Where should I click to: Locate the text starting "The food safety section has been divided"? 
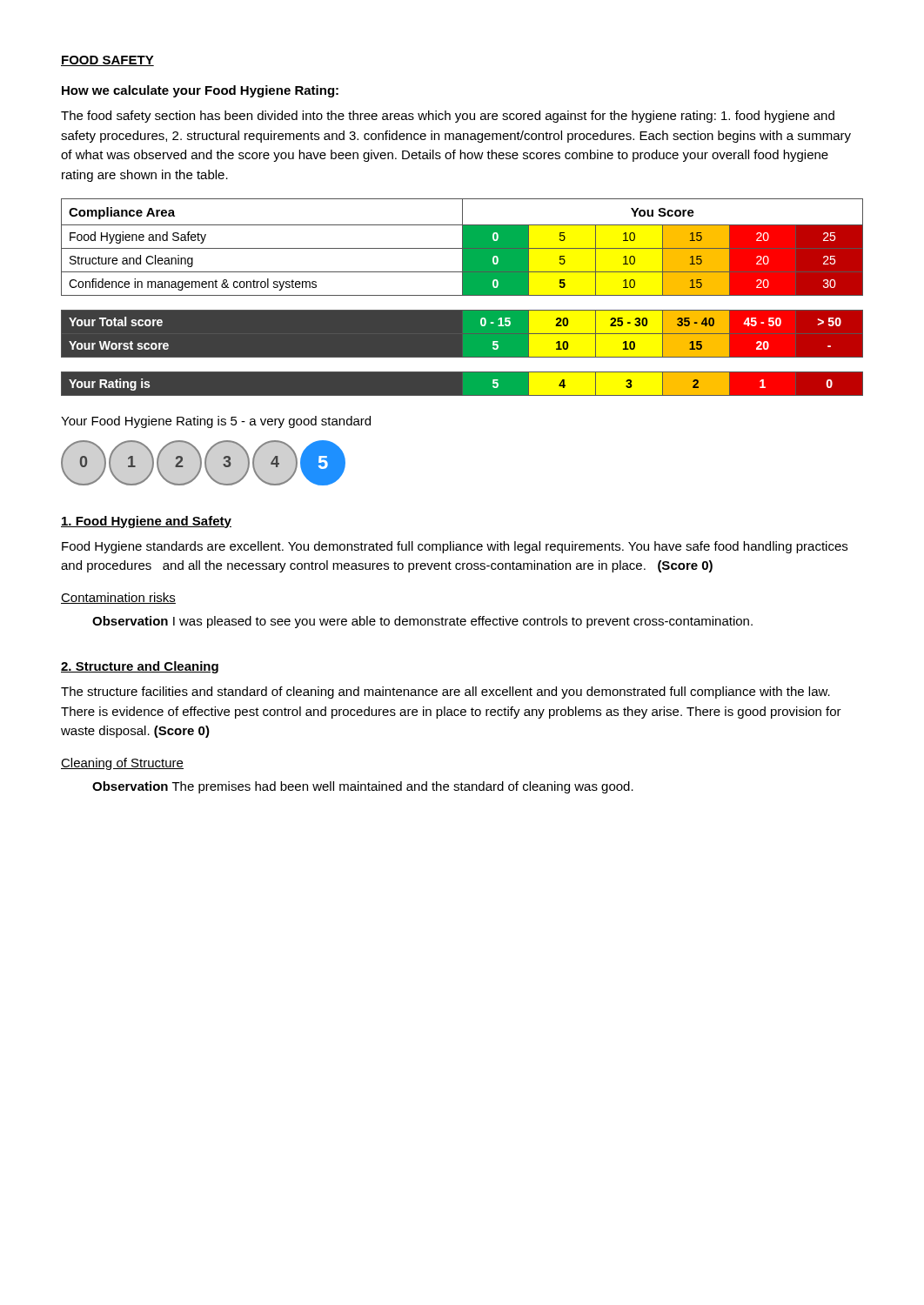tap(456, 145)
